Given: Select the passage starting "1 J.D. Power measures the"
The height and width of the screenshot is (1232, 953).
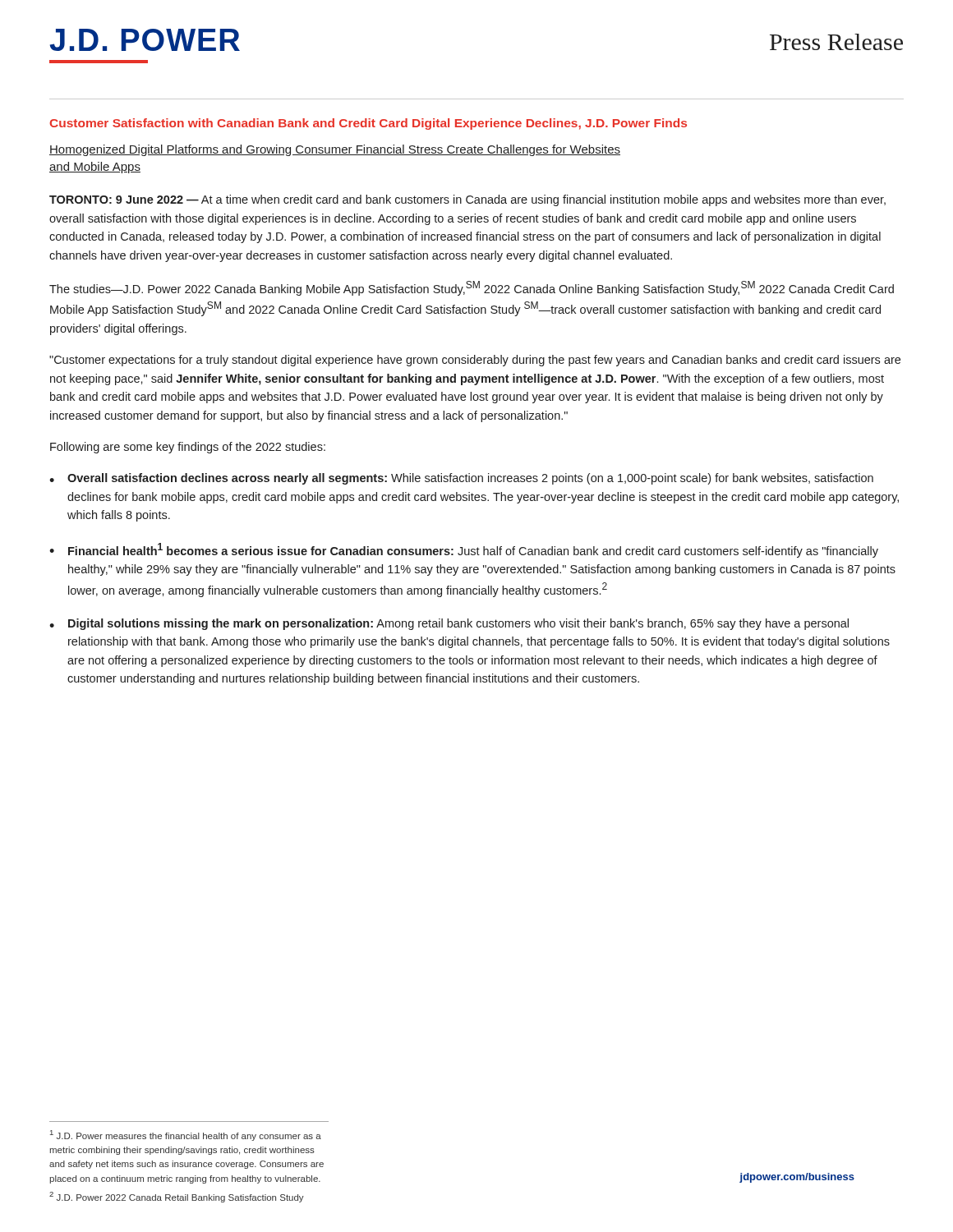Looking at the screenshot, I should (x=187, y=1155).
